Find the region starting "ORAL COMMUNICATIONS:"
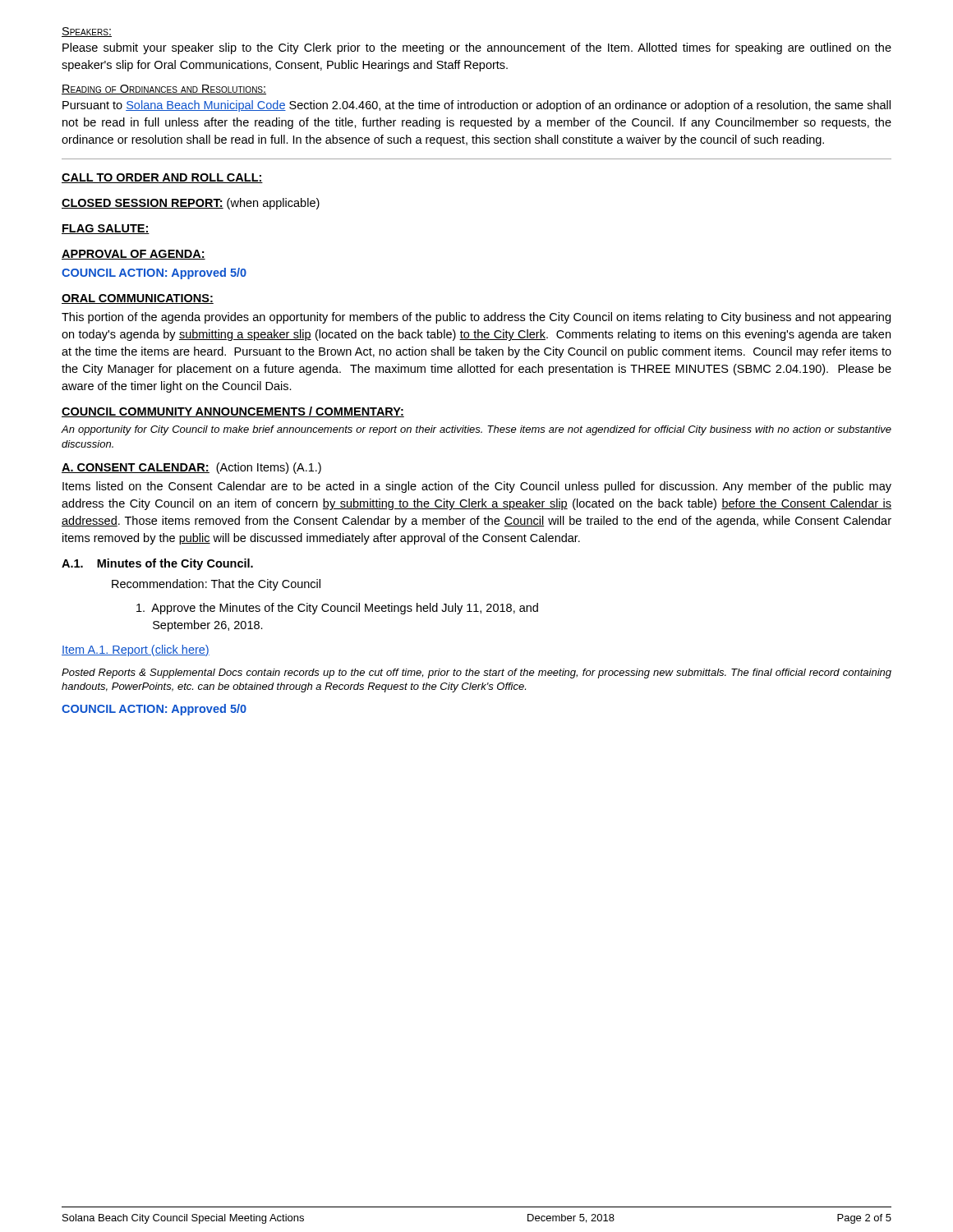Image resolution: width=953 pixels, height=1232 pixels. 138,299
